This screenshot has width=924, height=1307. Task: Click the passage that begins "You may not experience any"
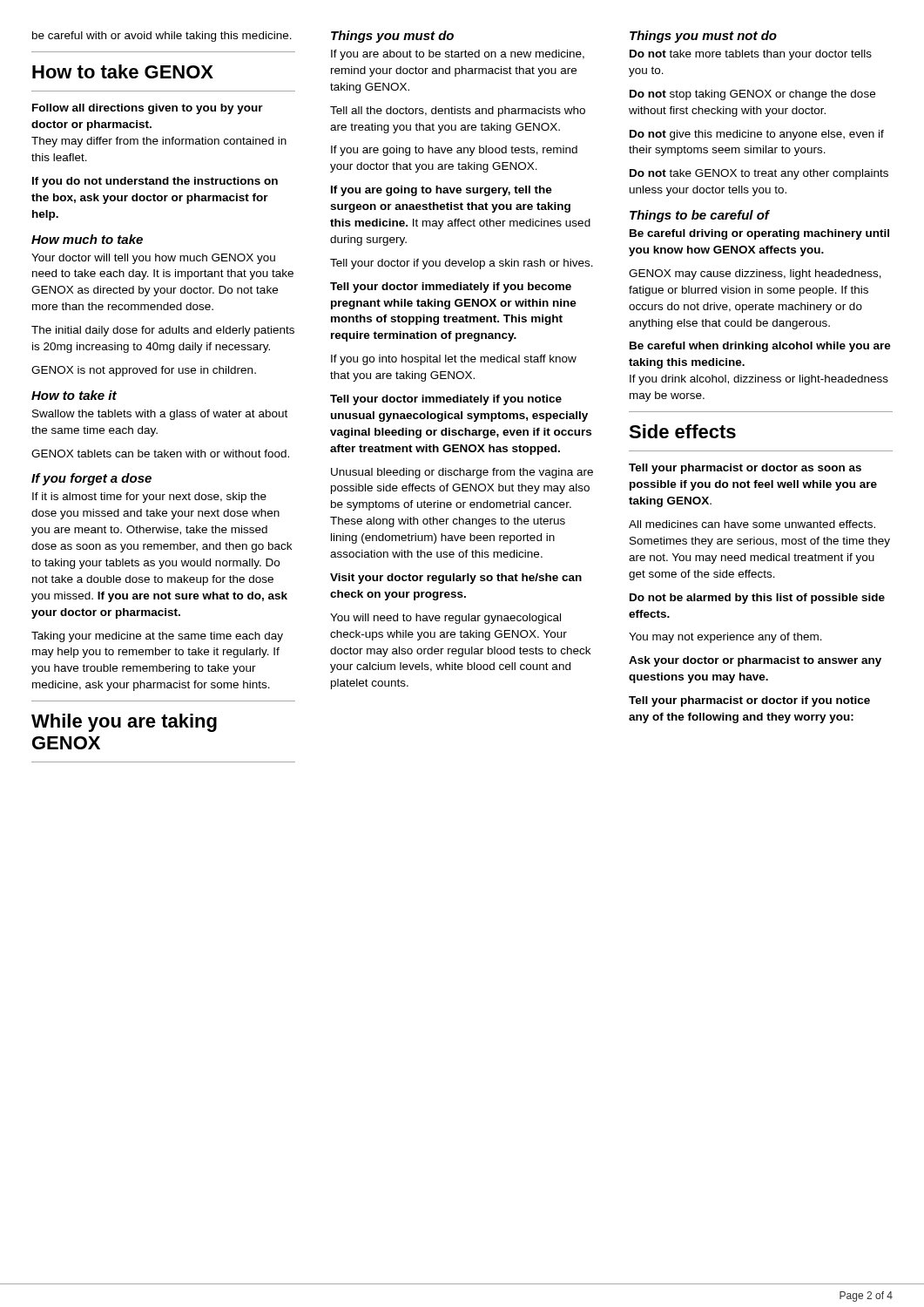click(x=761, y=638)
